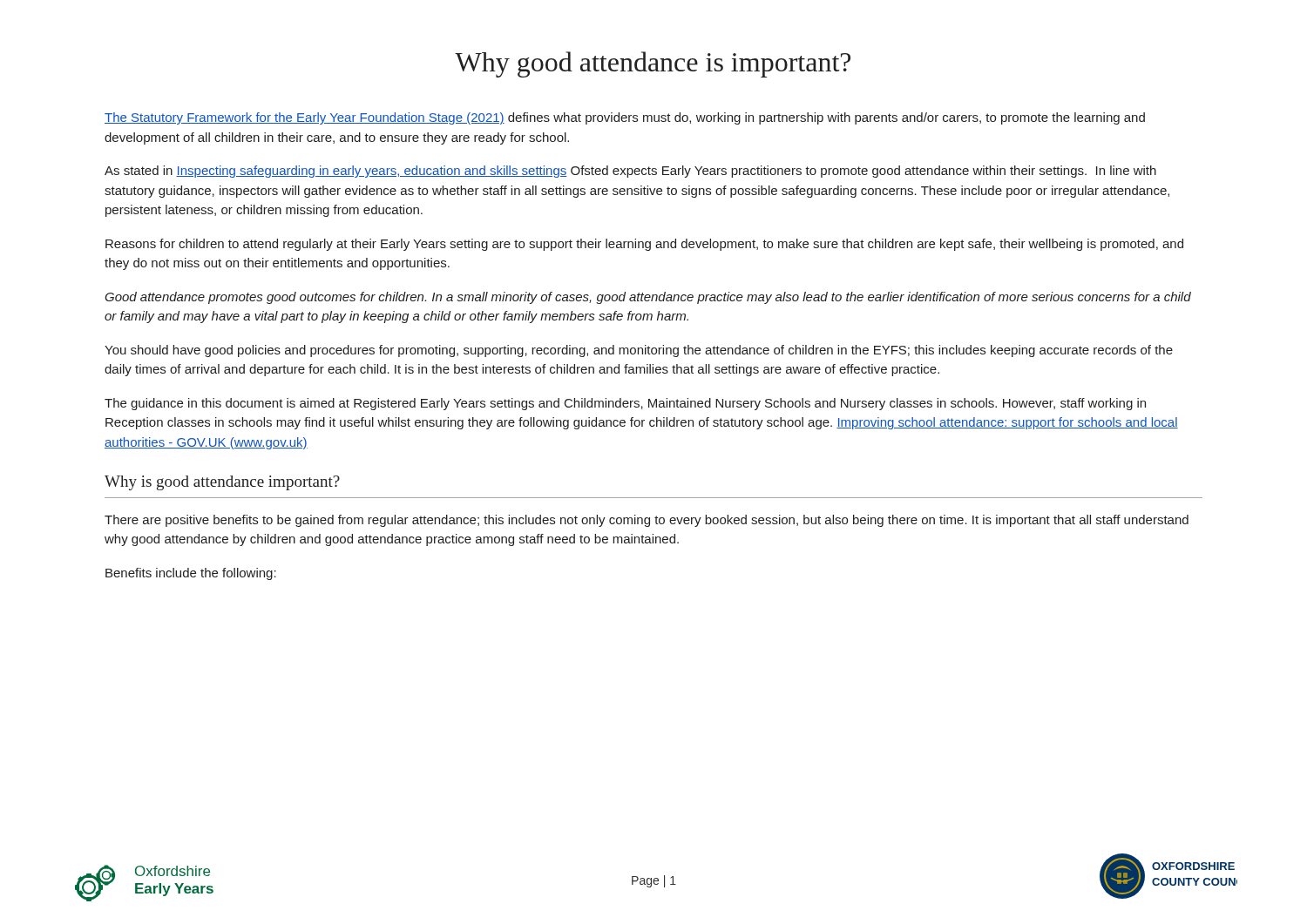Viewport: 1307px width, 924px height.
Task: Select the passage starting "Reasons for children"
Action: click(644, 253)
